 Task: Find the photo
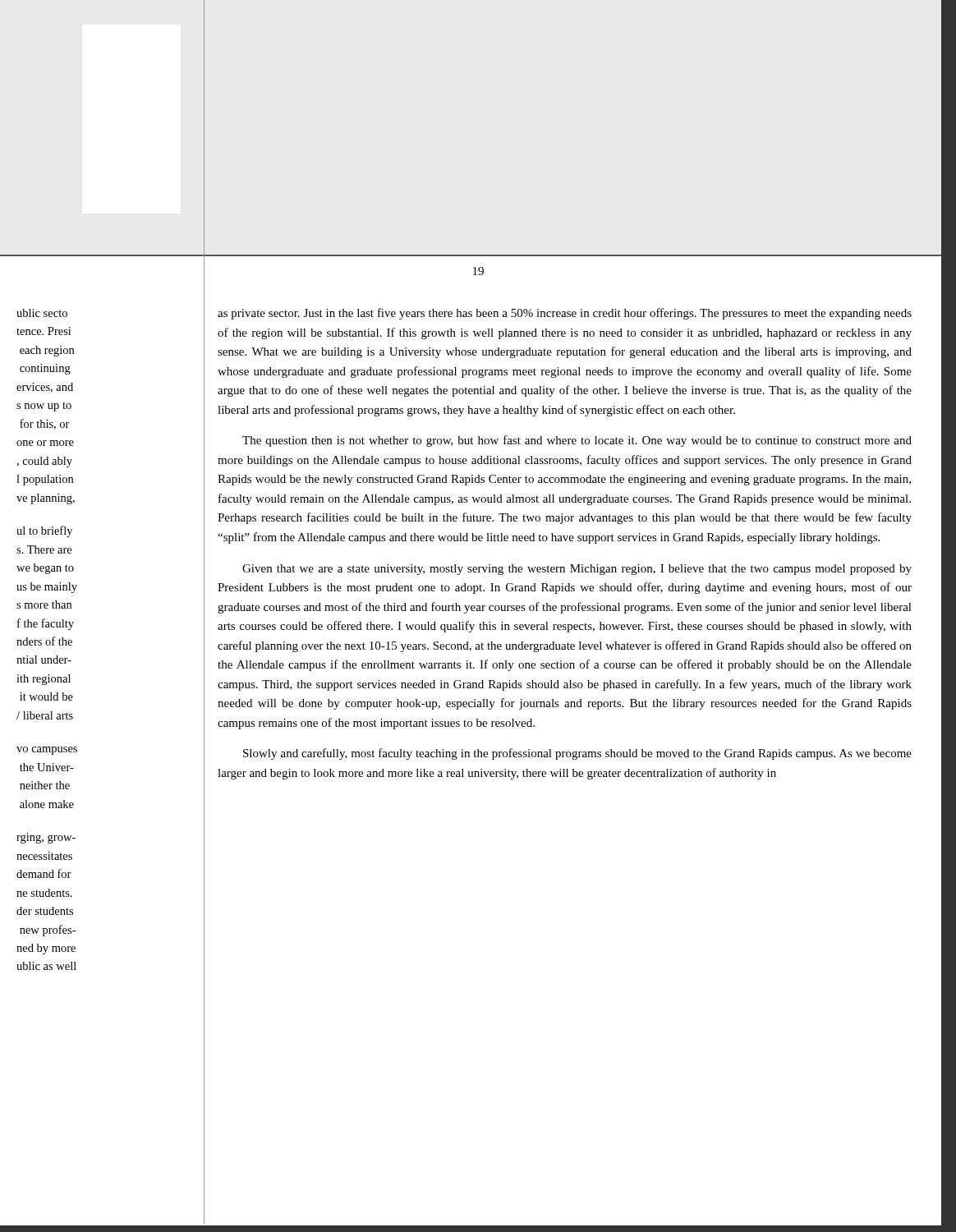pyautogui.click(x=478, y=128)
